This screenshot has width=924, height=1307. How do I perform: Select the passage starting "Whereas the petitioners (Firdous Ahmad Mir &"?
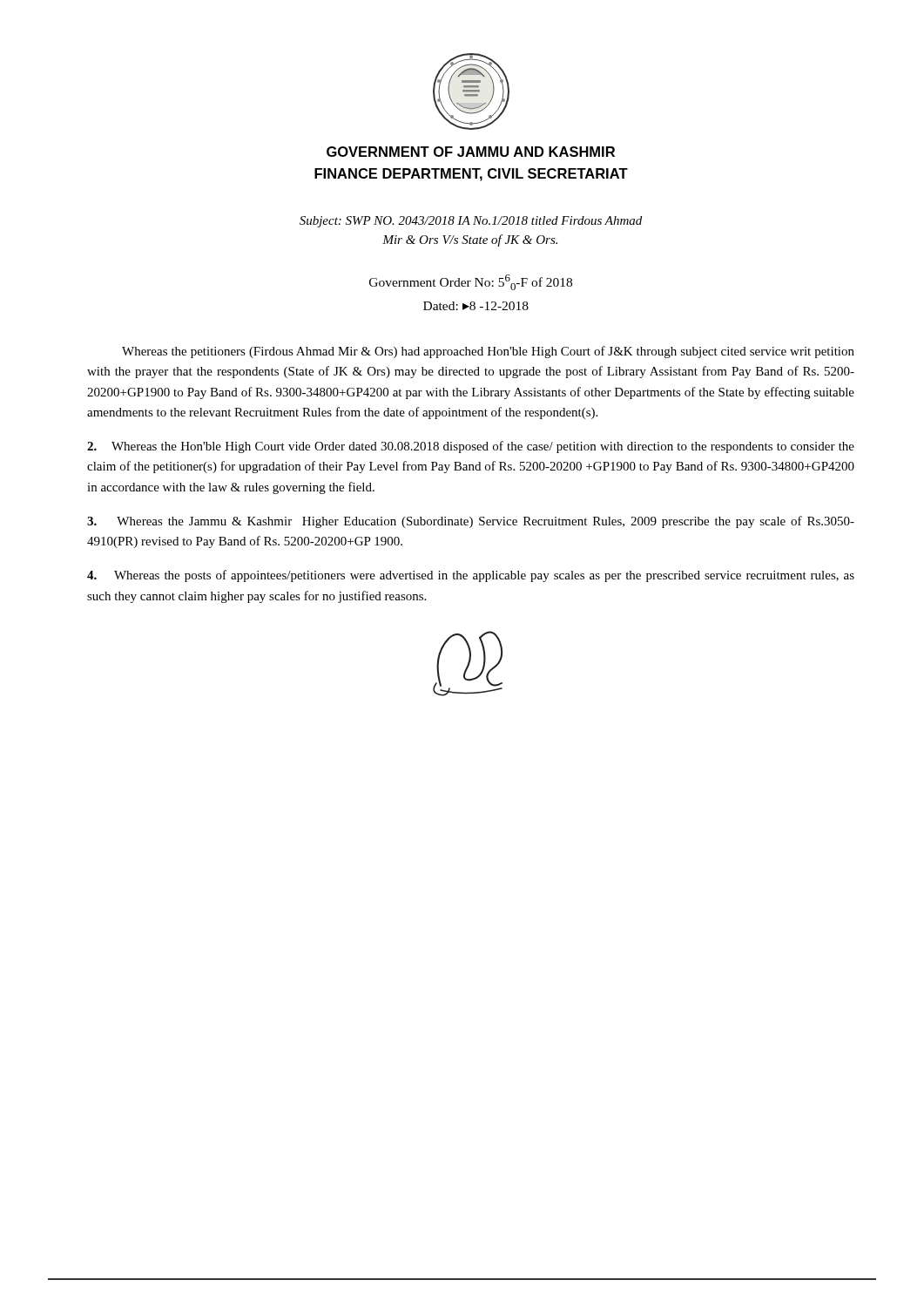tap(471, 382)
